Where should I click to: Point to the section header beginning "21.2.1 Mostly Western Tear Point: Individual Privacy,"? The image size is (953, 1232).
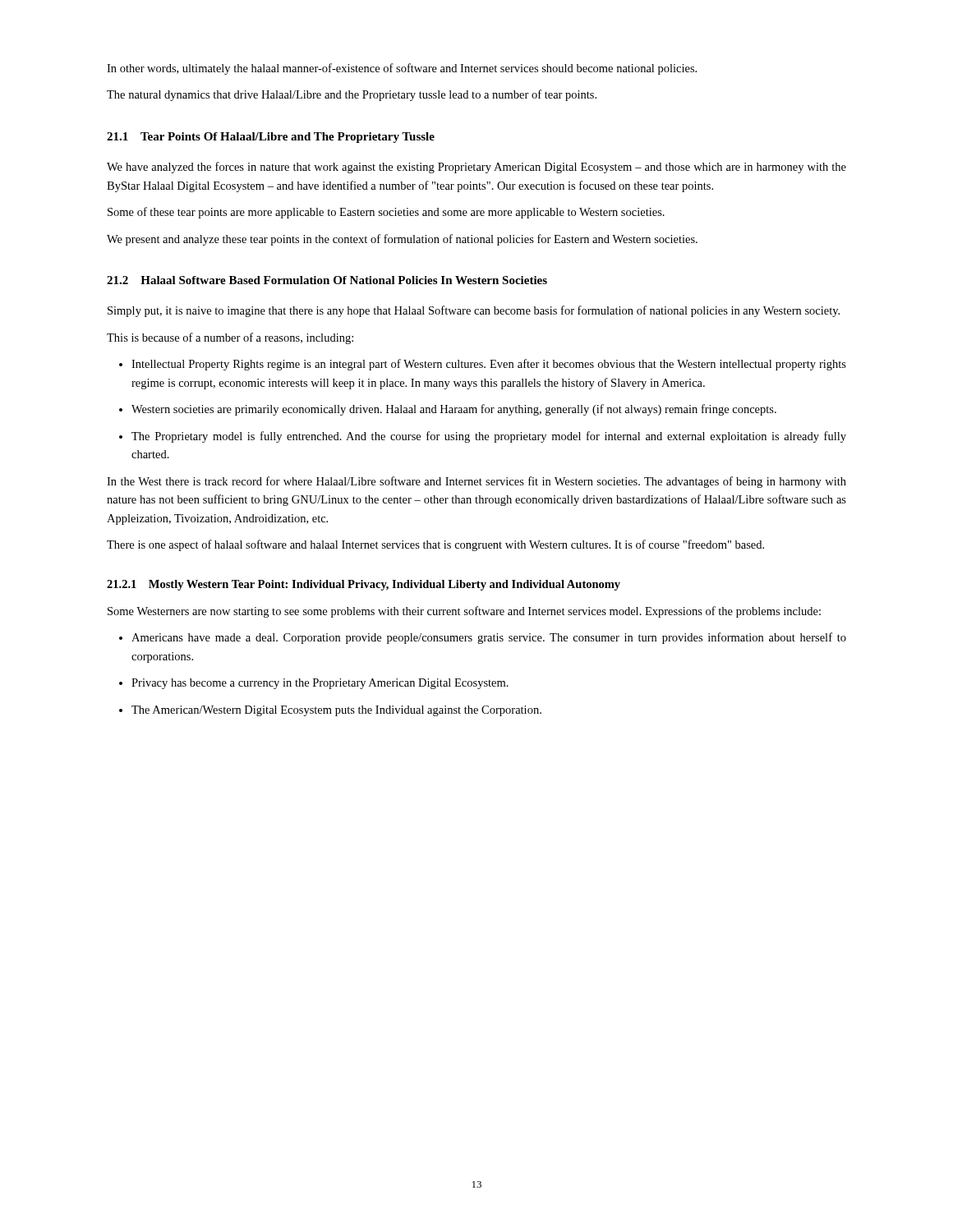pos(364,584)
